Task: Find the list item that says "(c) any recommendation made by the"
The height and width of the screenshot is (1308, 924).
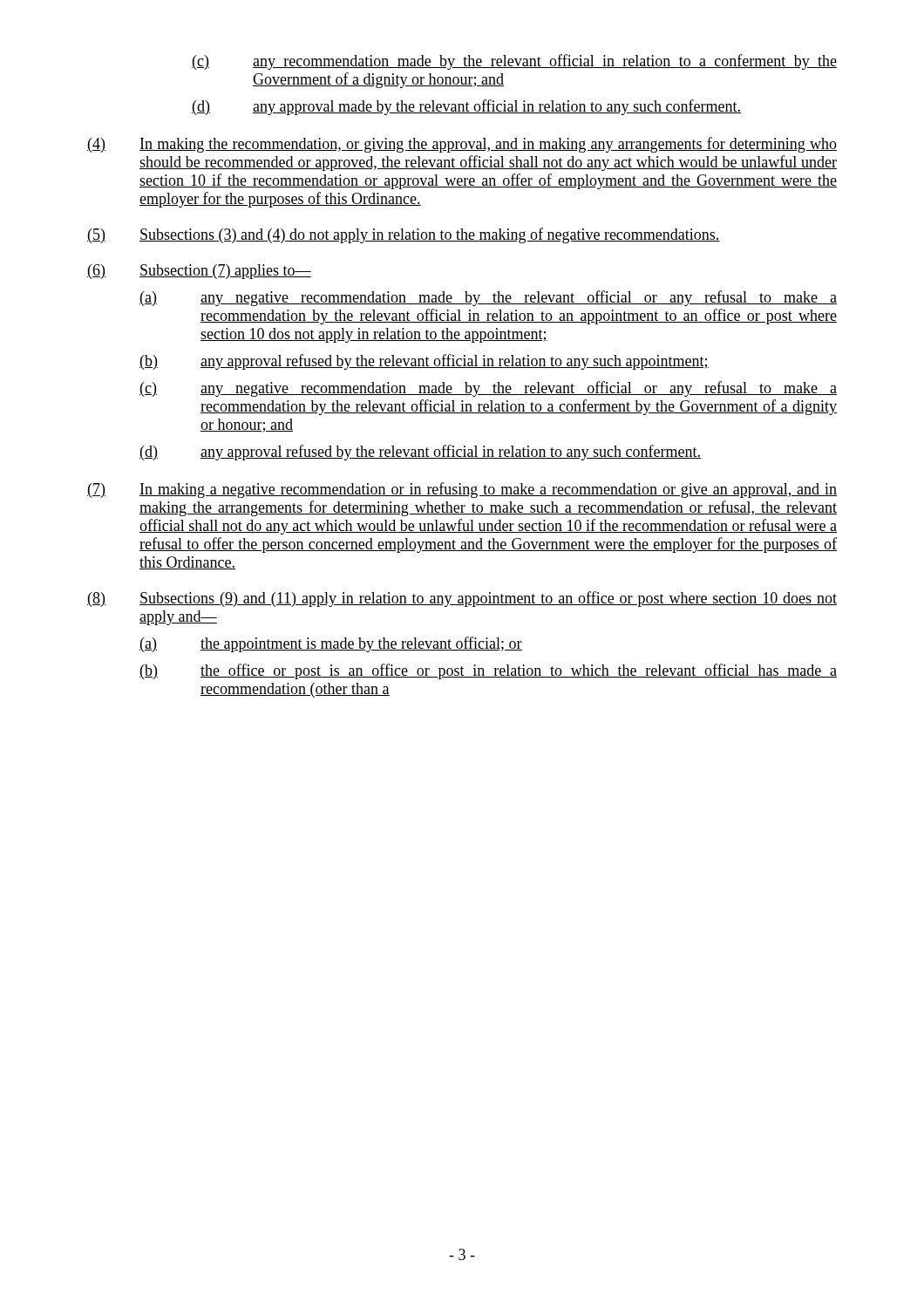Action: click(x=514, y=71)
